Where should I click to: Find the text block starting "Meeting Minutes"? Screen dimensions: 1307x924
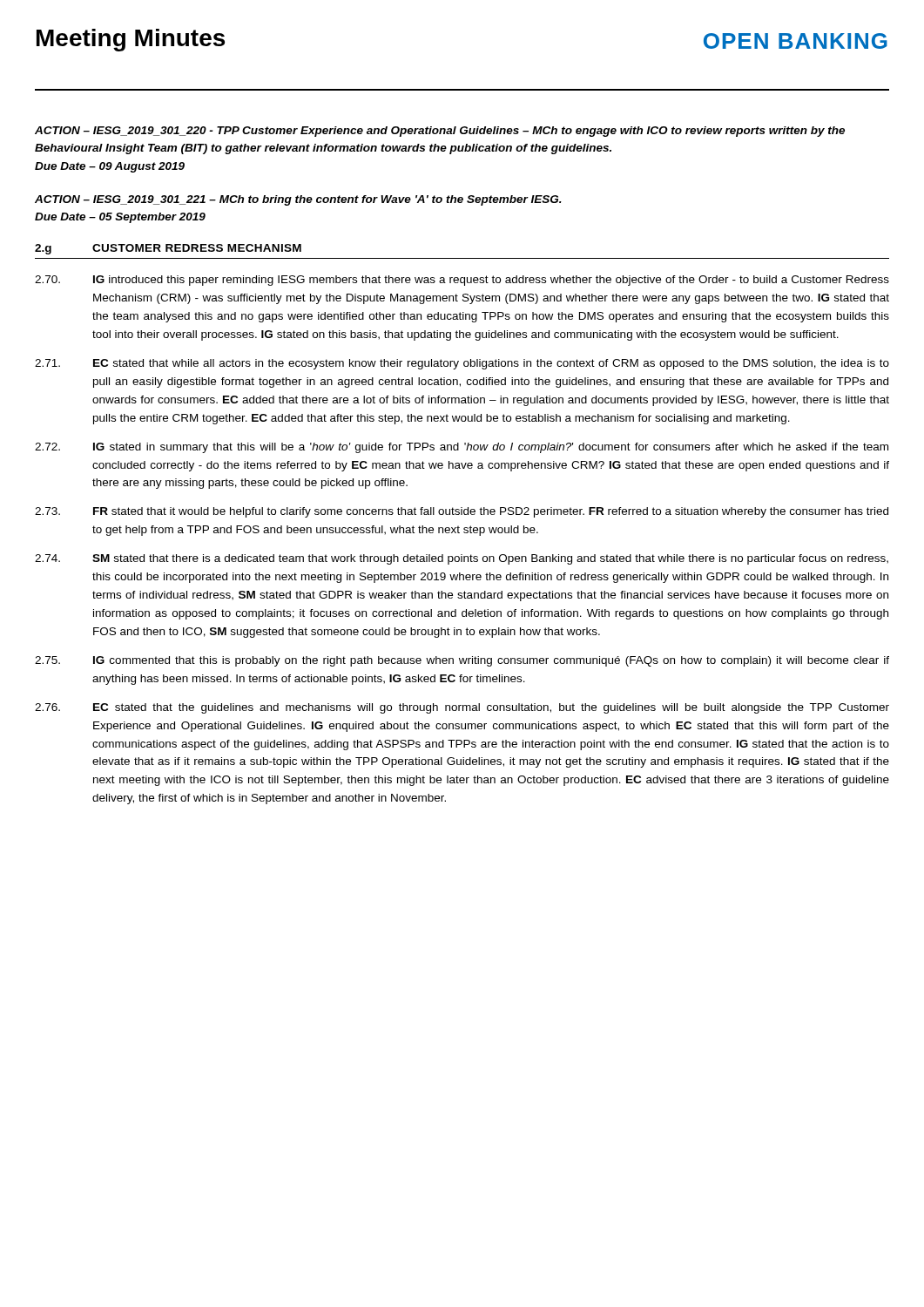pyautogui.click(x=130, y=38)
